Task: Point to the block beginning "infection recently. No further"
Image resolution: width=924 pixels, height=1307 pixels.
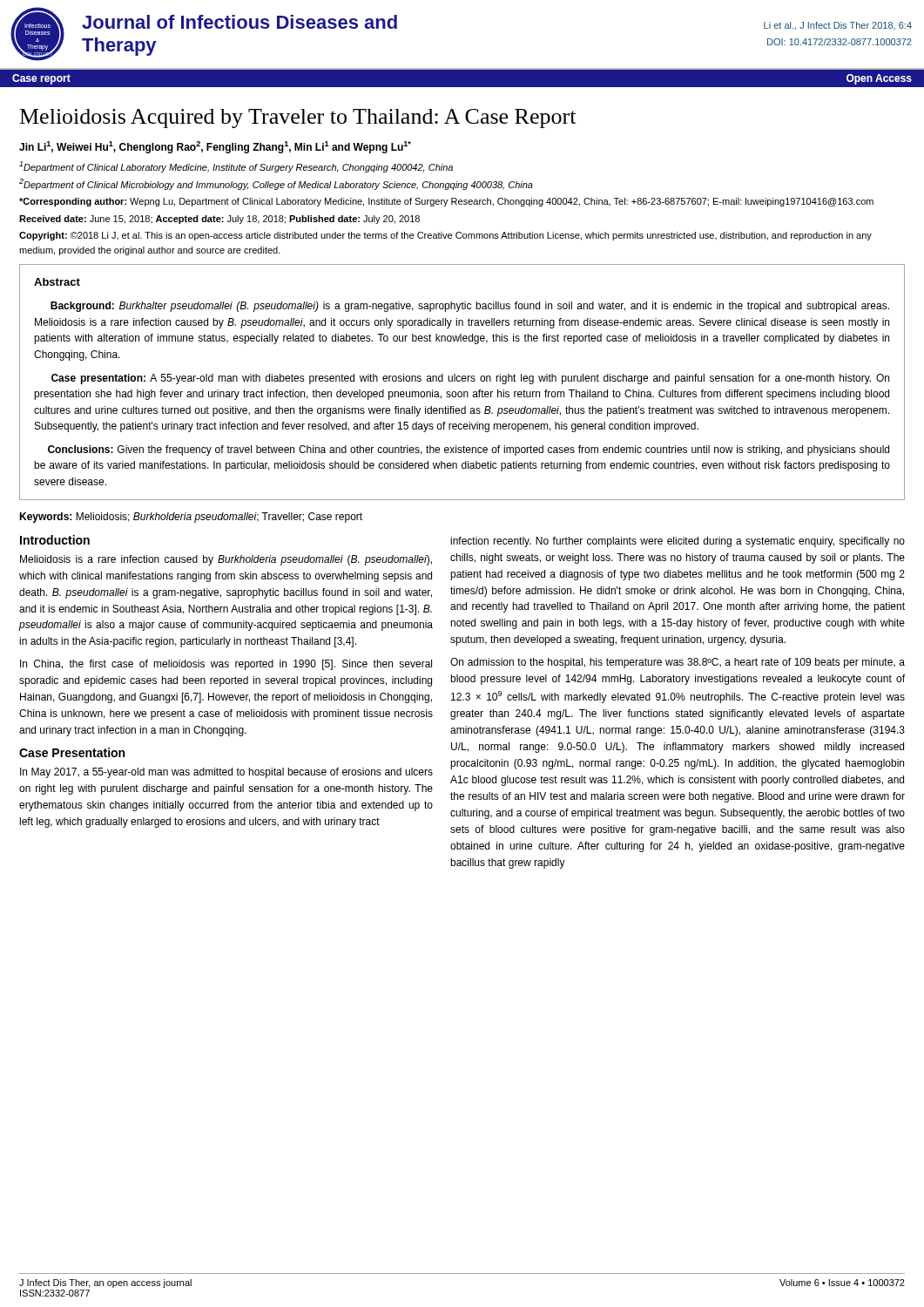Action: [678, 590]
